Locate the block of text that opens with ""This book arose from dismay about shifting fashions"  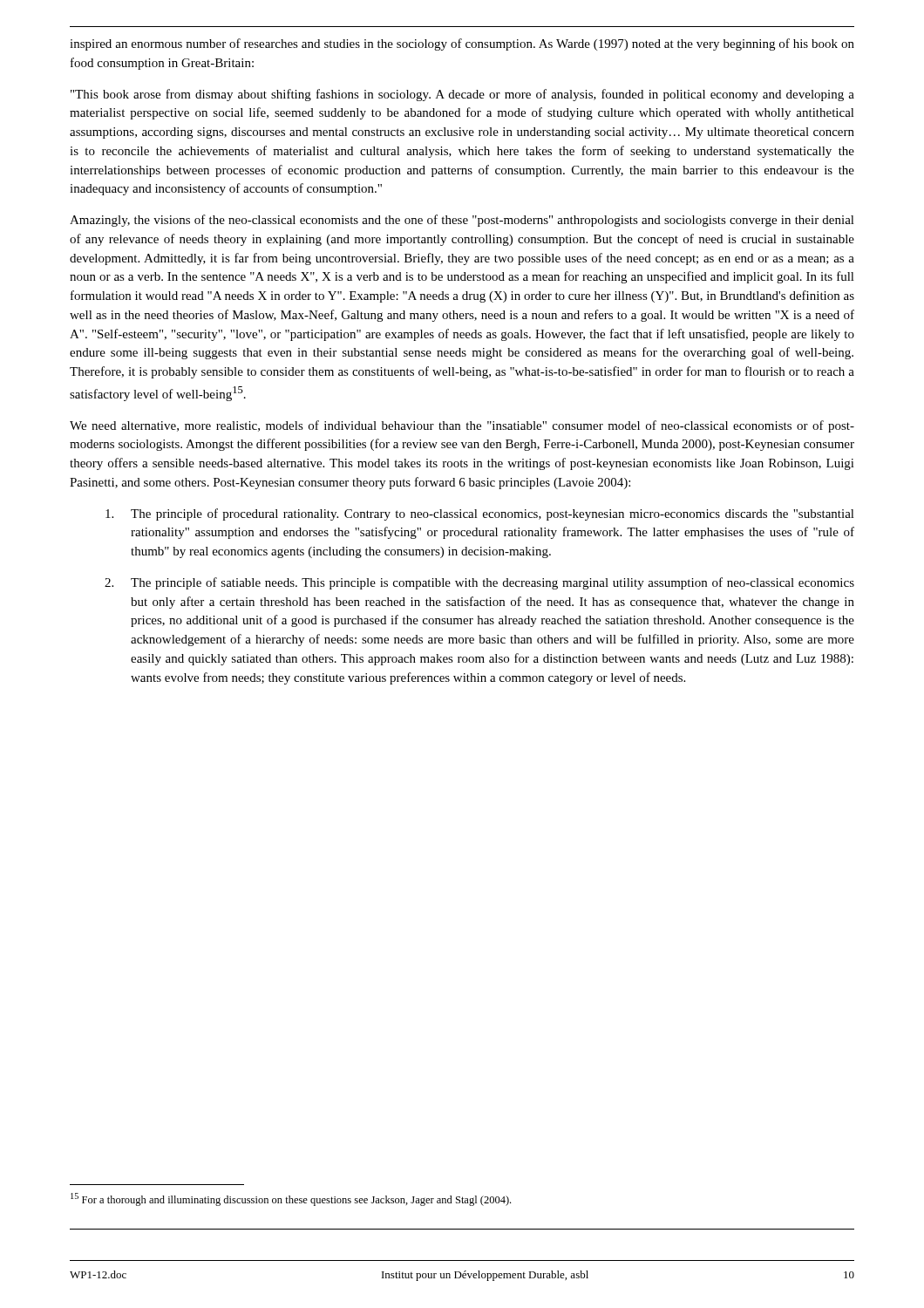(462, 142)
